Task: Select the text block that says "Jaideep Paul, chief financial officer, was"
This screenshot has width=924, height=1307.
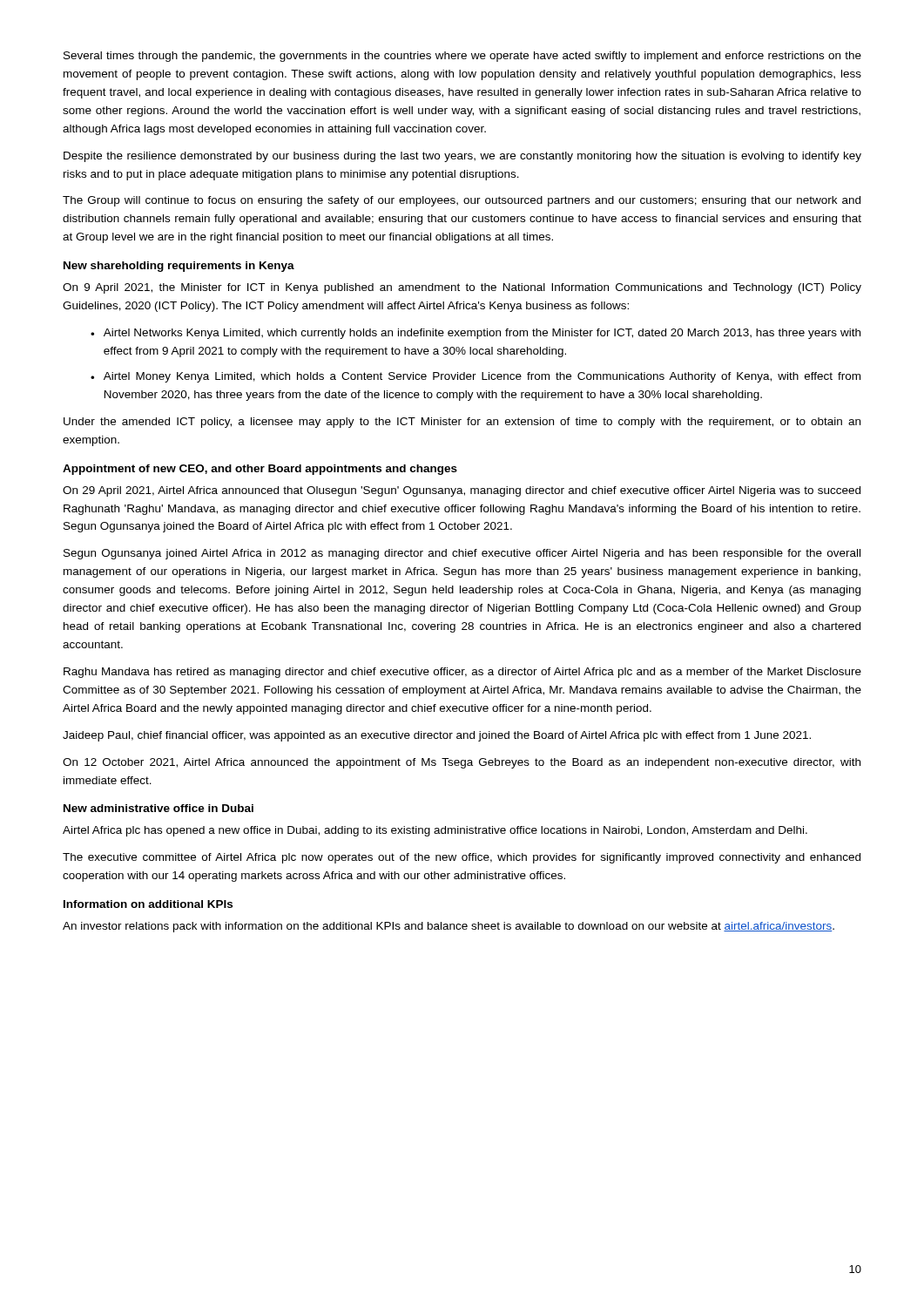Action: (462, 736)
